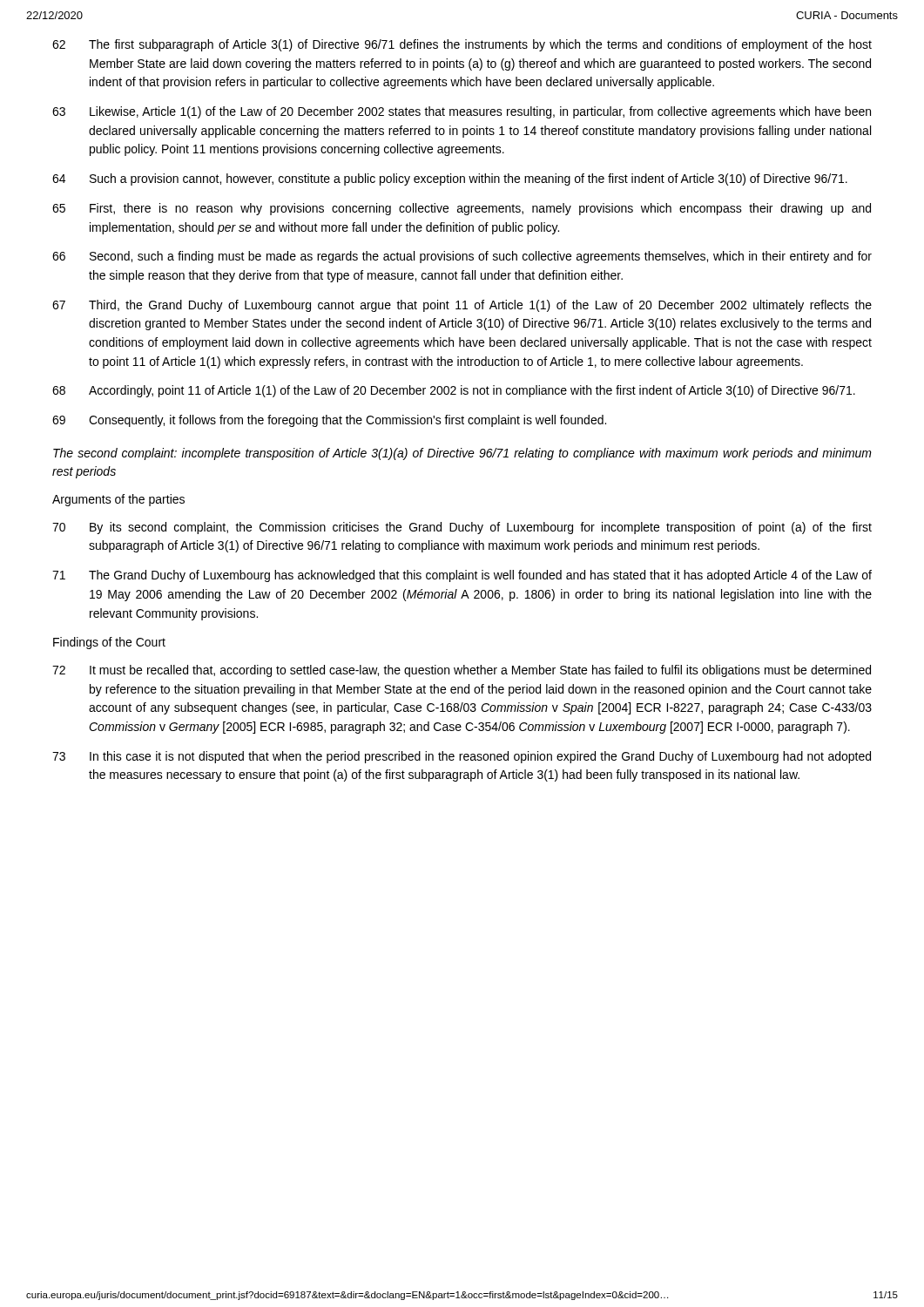Image resolution: width=924 pixels, height=1307 pixels.
Task: Find the text block starting "Arguments of the parties"
Action: click(x=118, y=500)
